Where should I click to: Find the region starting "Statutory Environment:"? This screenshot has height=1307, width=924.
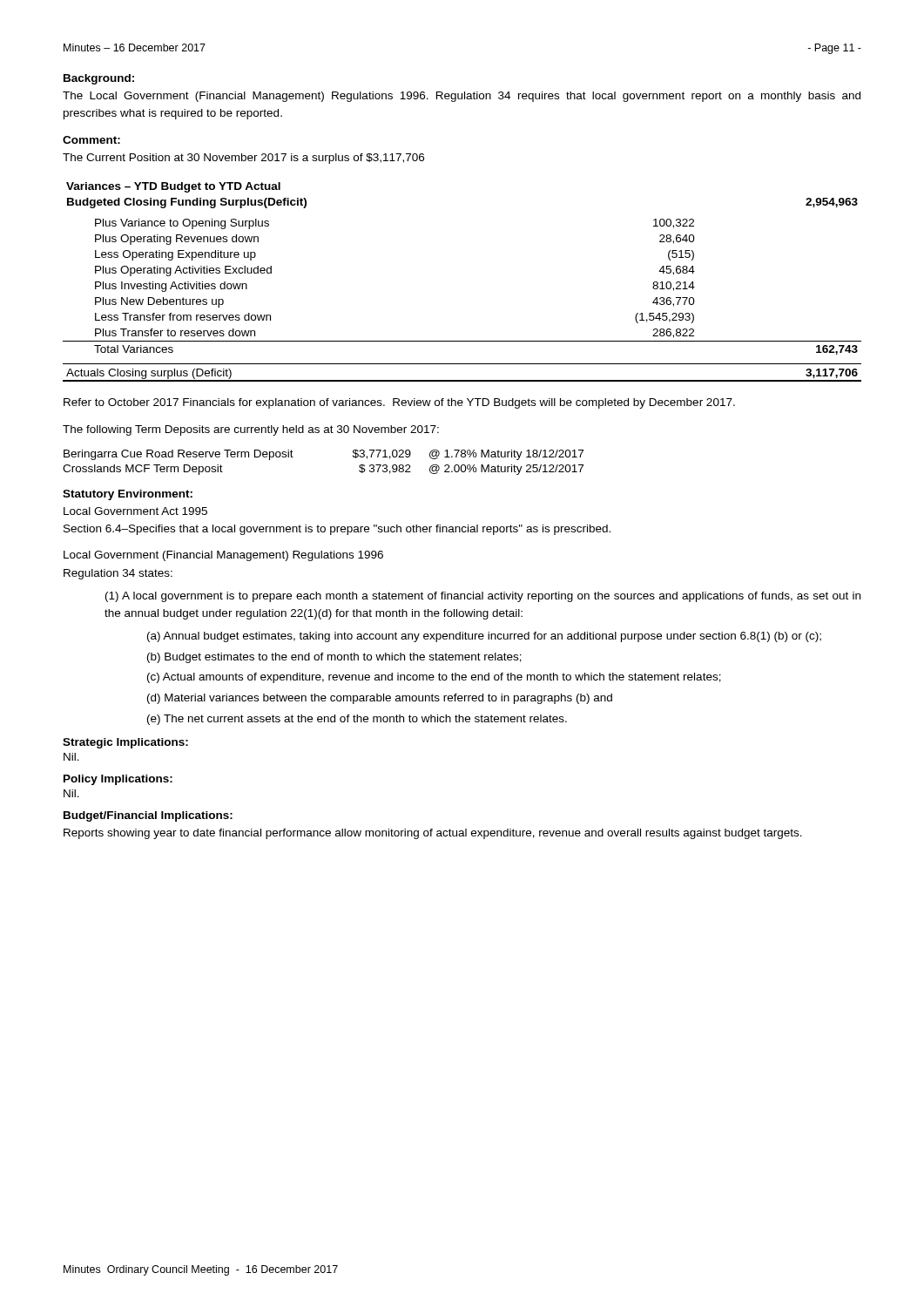[128, 493]
